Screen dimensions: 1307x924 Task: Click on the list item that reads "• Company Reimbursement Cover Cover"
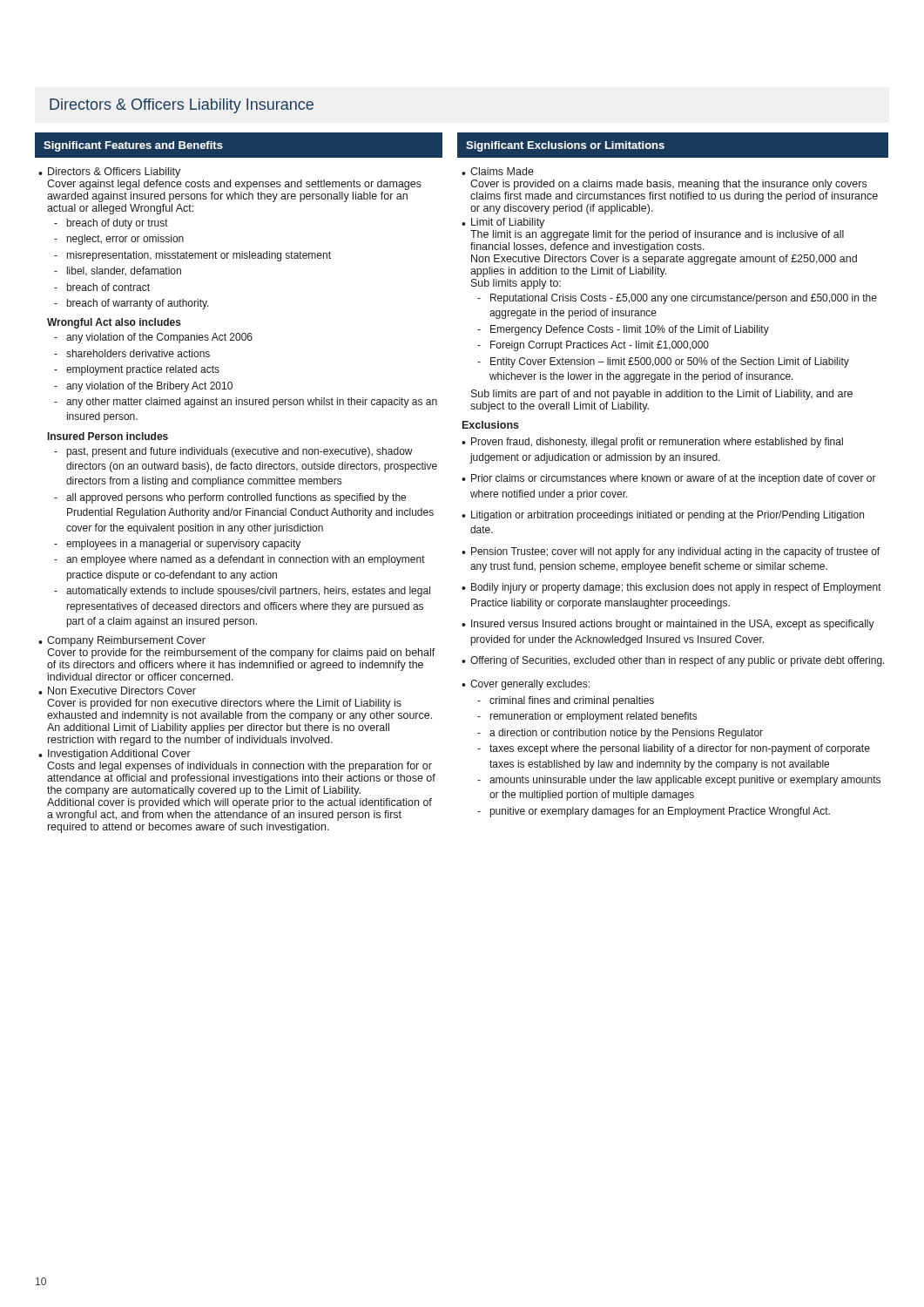point(239,659)
